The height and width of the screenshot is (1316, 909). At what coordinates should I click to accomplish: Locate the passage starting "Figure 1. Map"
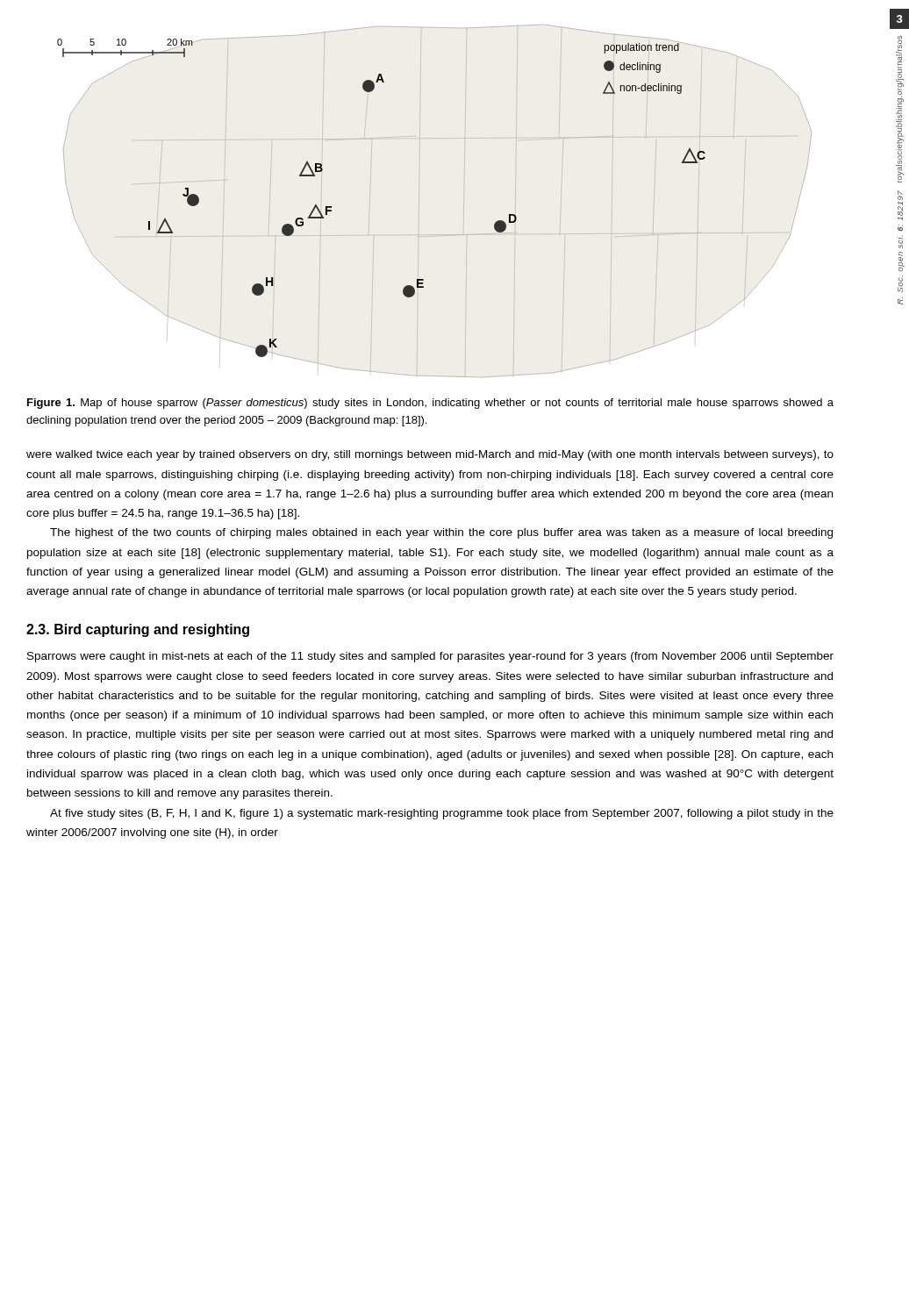430,411
